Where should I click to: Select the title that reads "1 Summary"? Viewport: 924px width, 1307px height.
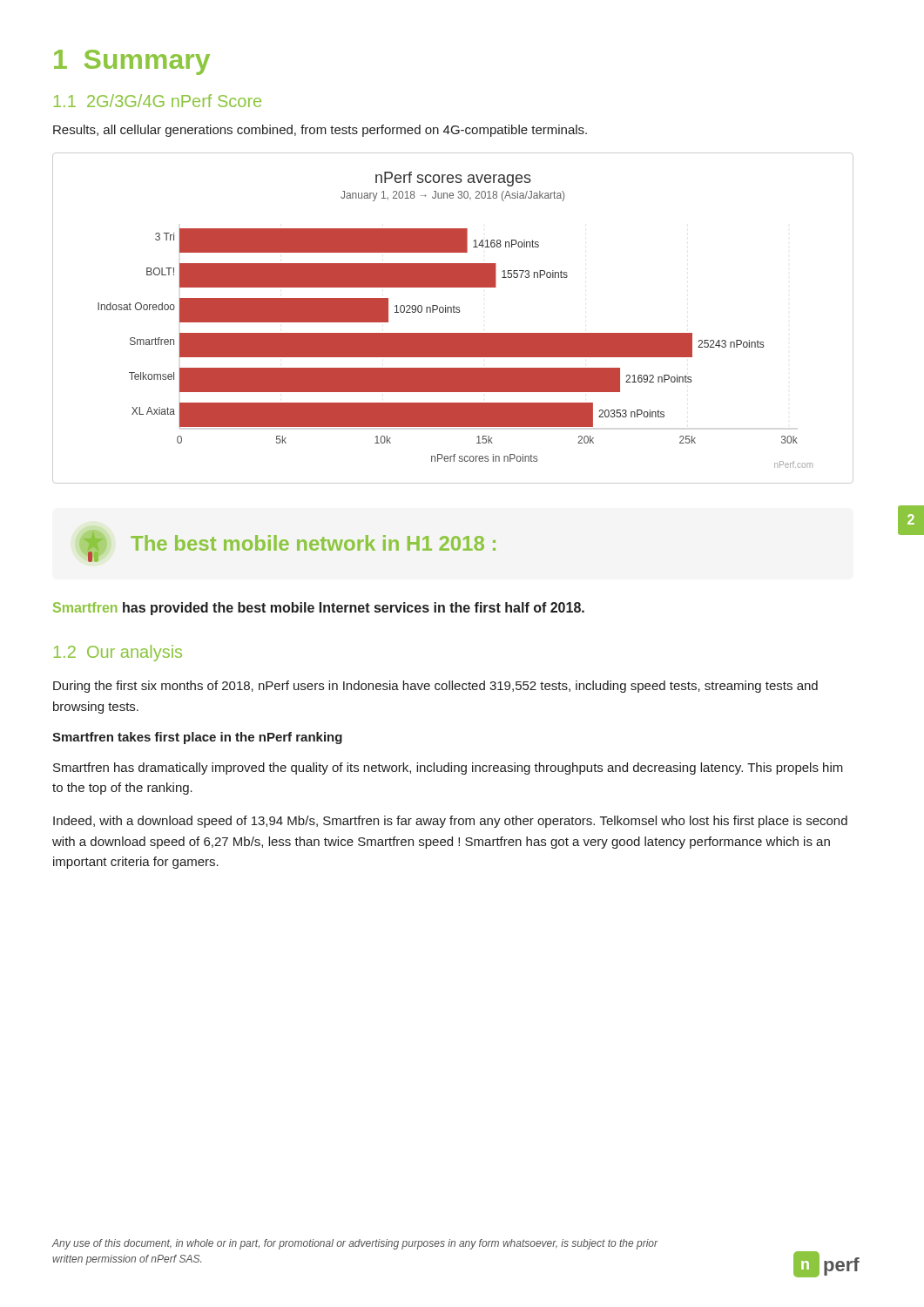click(x=132, y=62)
